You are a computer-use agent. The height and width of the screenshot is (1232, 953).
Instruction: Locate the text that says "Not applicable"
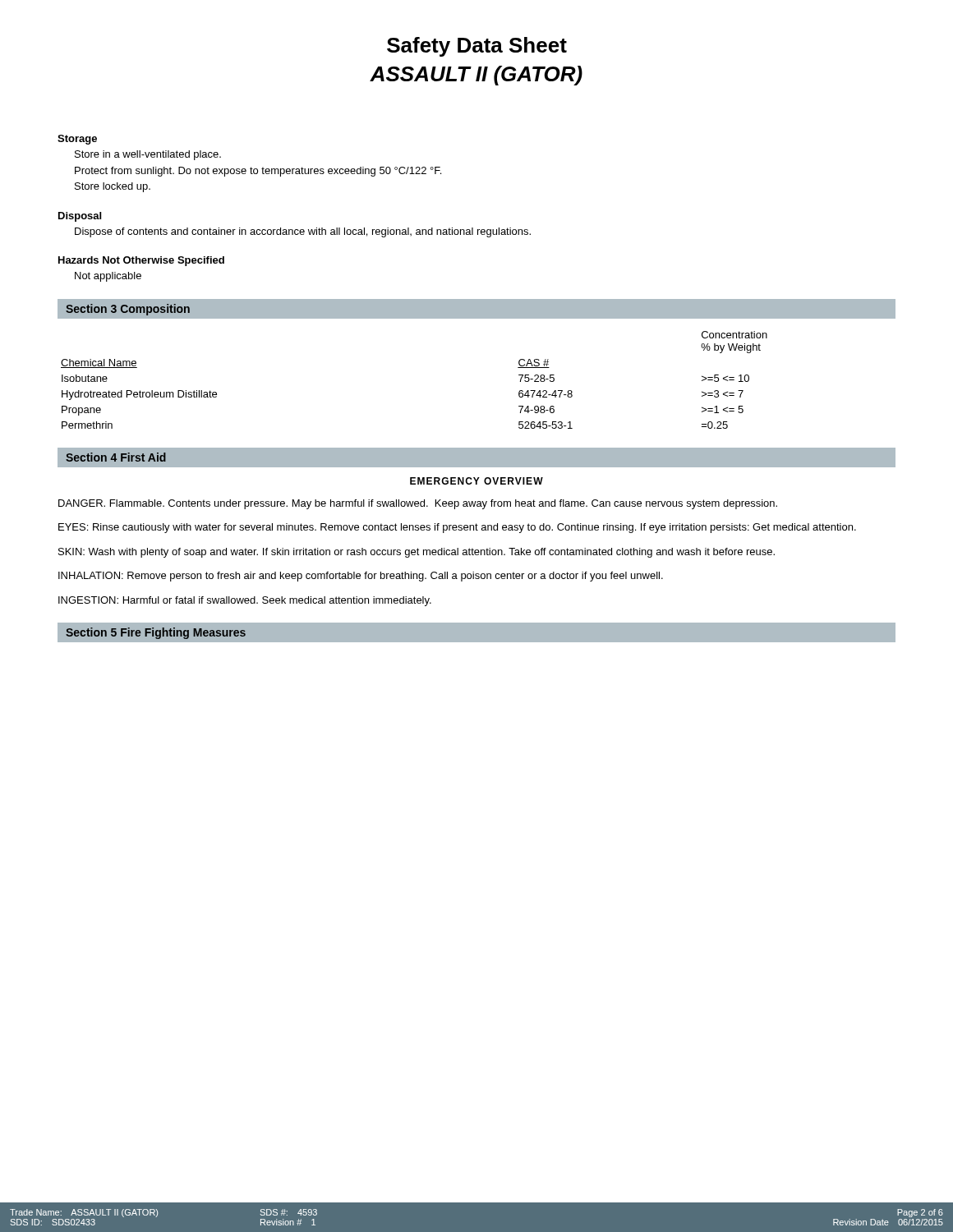[108, 276]
